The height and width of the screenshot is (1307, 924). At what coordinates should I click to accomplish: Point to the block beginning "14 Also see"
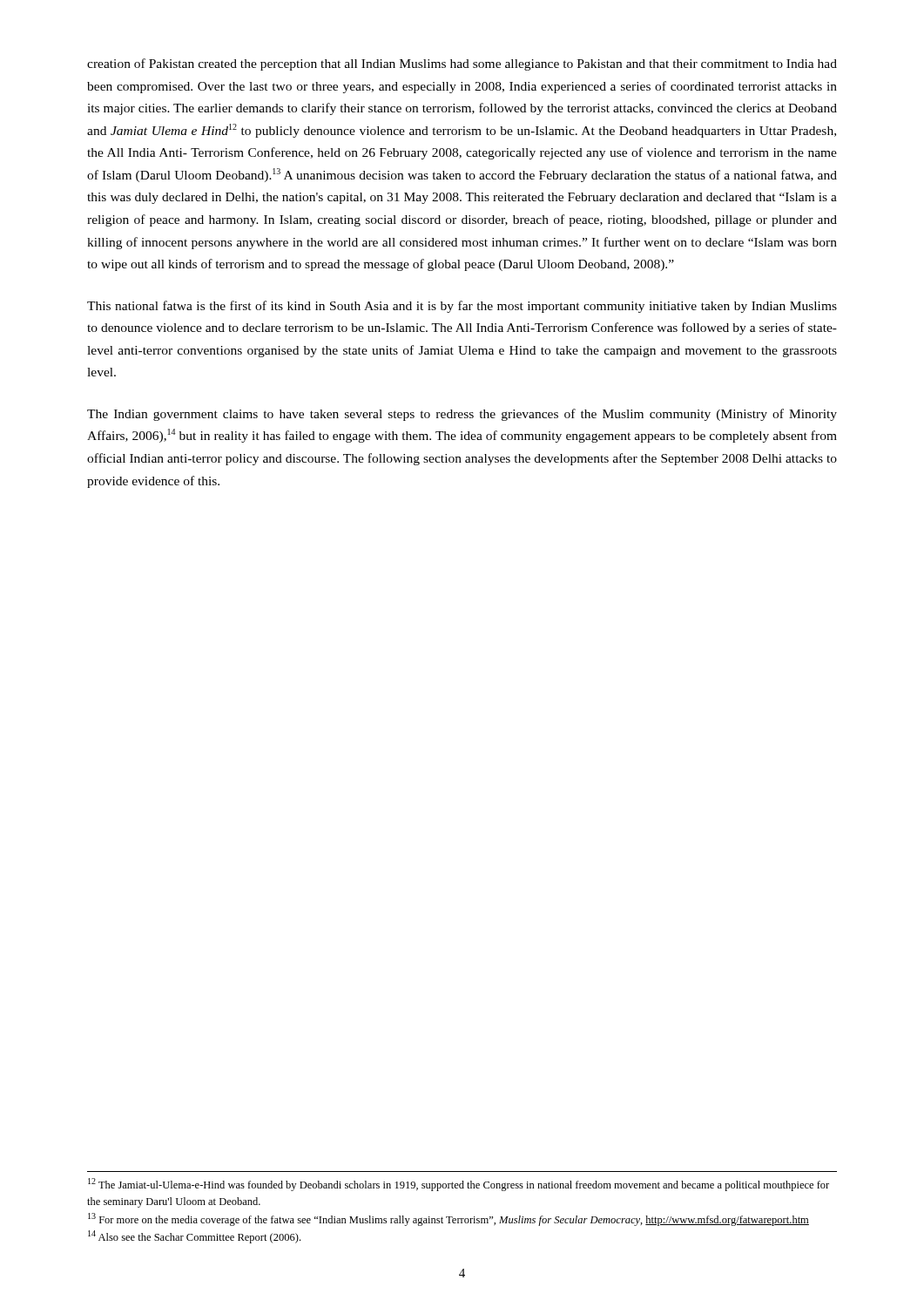tap(194, 1237)
